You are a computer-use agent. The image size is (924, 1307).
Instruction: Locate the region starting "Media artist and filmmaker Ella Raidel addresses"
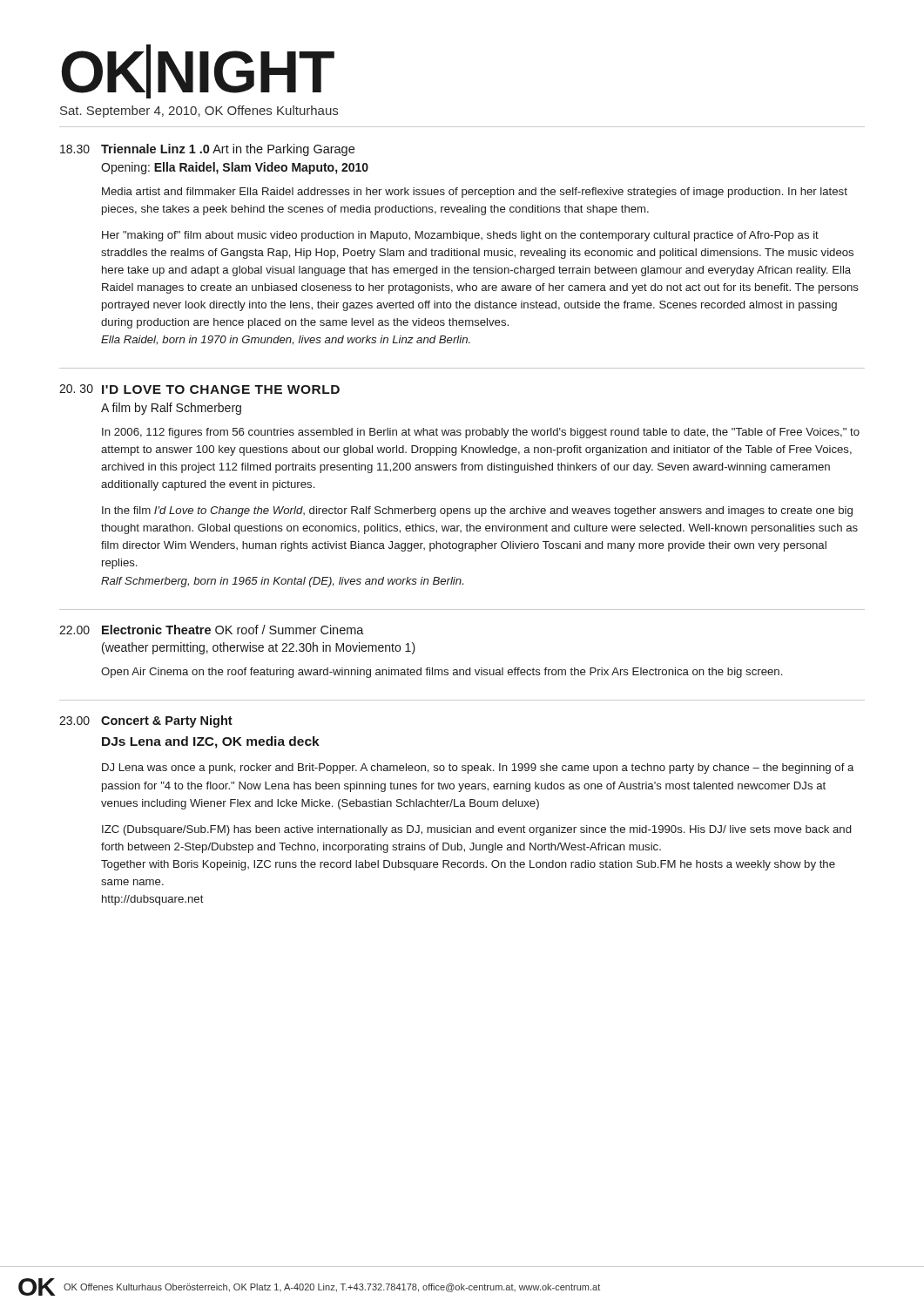pos(474,200)
